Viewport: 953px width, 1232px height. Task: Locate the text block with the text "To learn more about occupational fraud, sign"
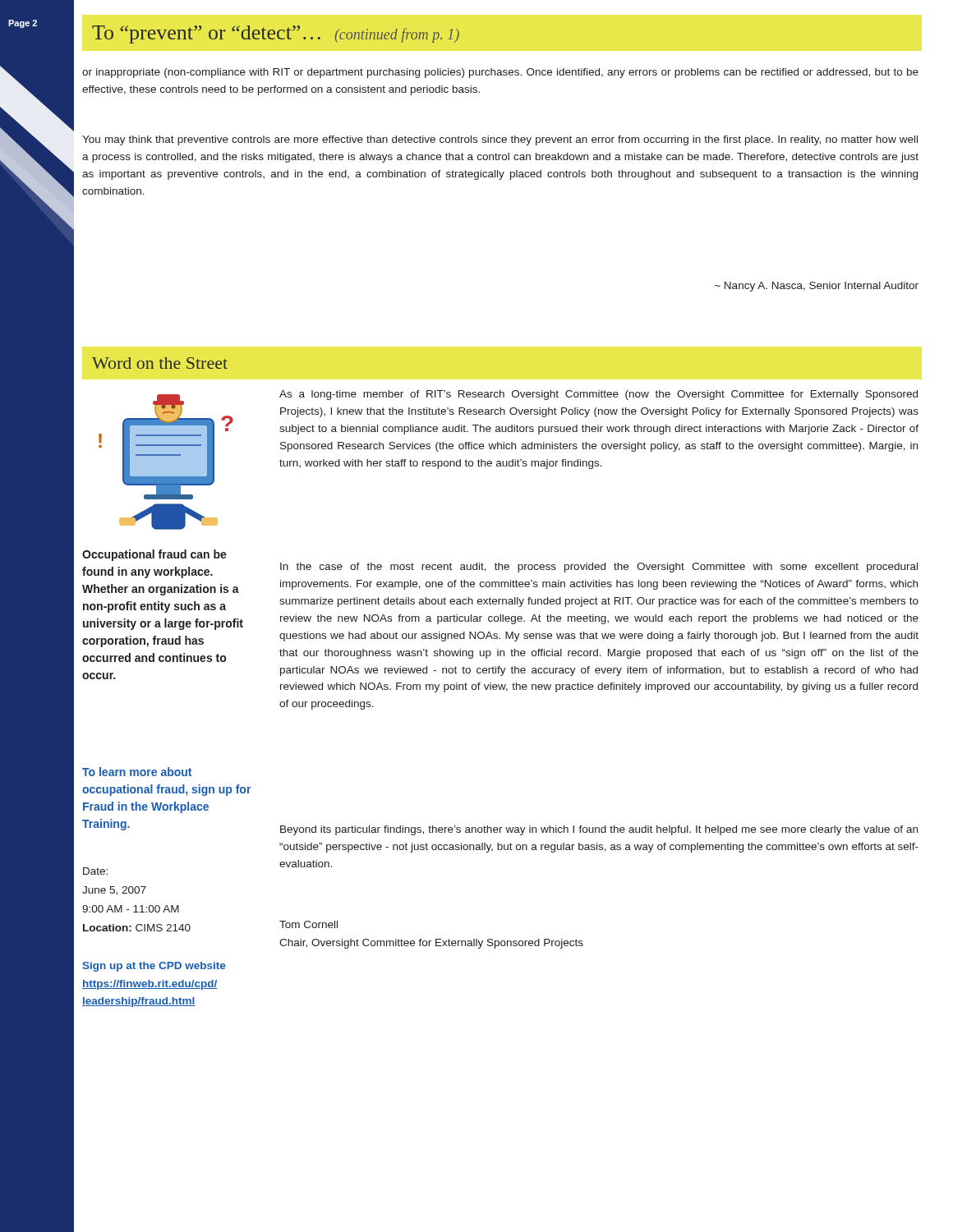click(166, 798)
